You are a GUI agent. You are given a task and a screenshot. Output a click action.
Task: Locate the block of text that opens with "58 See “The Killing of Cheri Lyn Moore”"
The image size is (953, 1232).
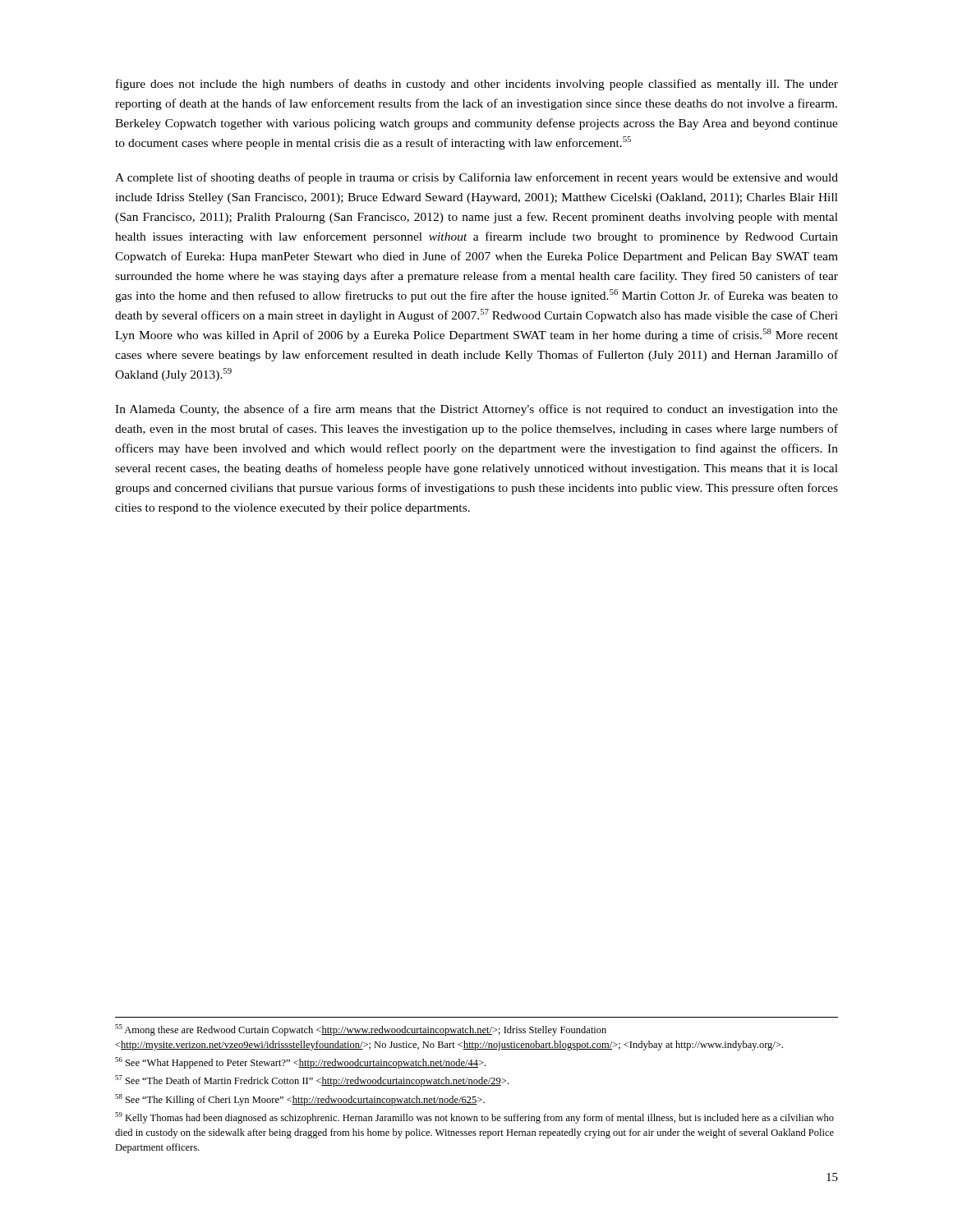point(300,1099)
